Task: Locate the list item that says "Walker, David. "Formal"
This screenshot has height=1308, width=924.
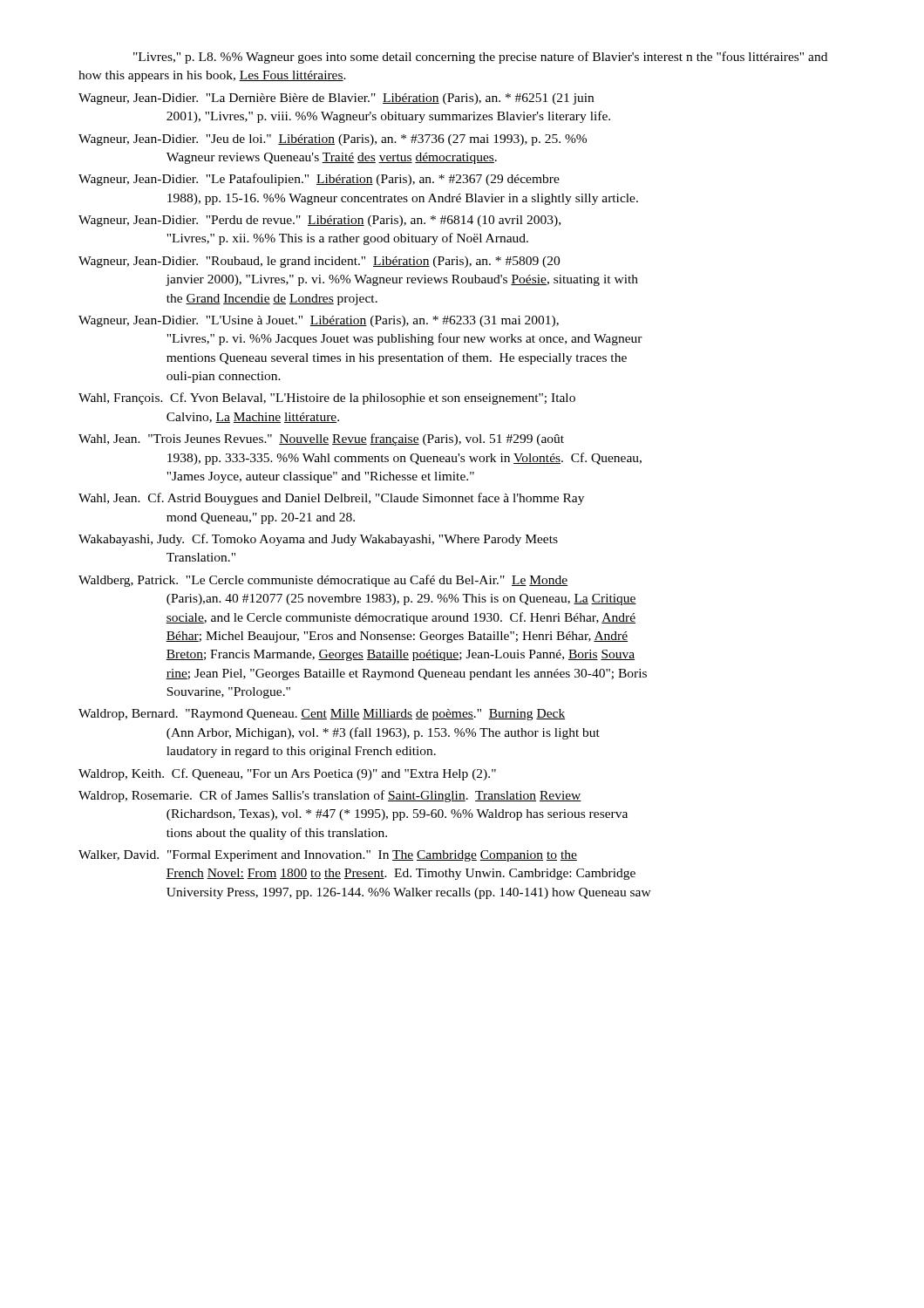Action: click(462, 874)
